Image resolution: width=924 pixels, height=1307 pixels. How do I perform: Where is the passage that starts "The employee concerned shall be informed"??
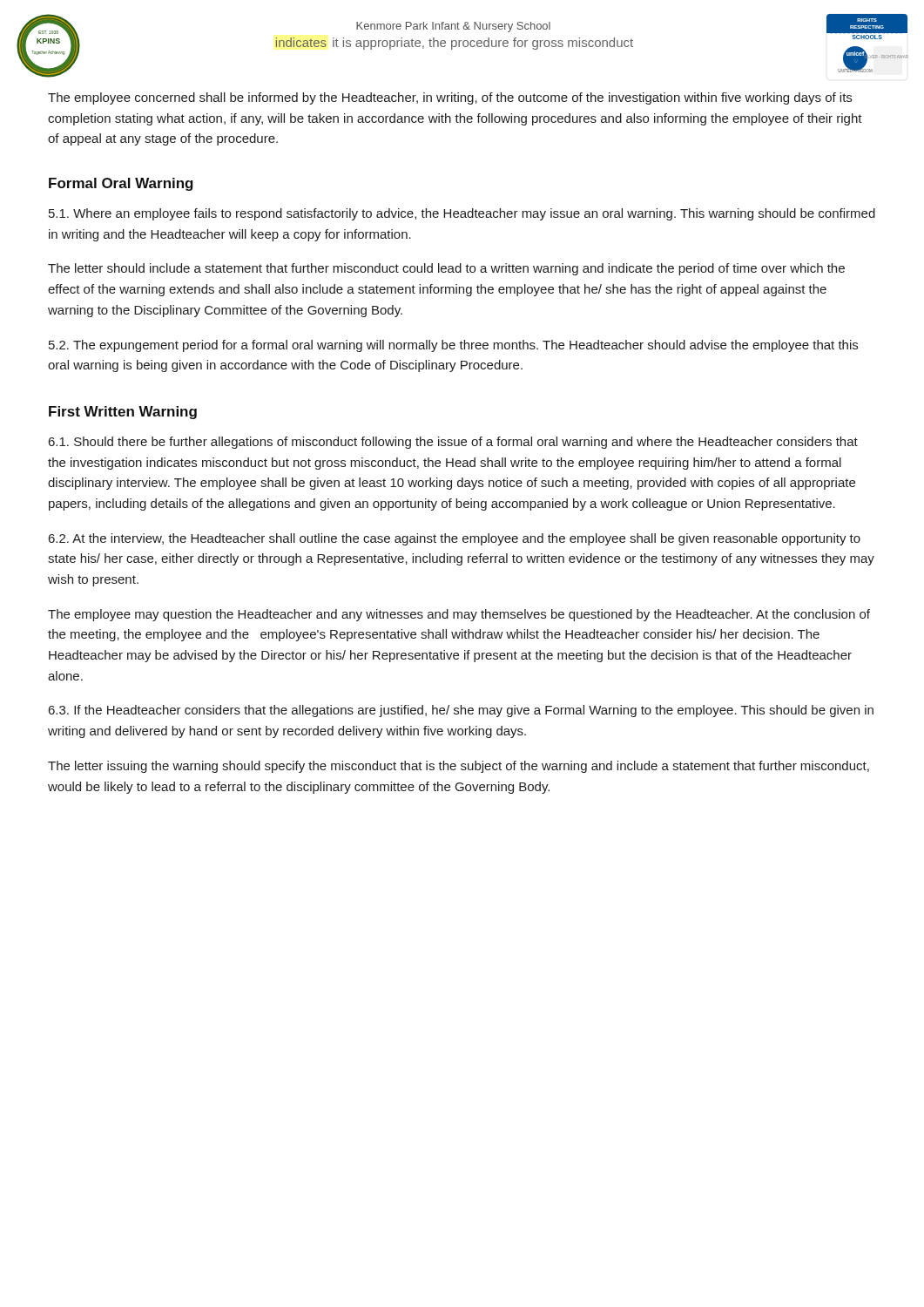coord(455,118)
